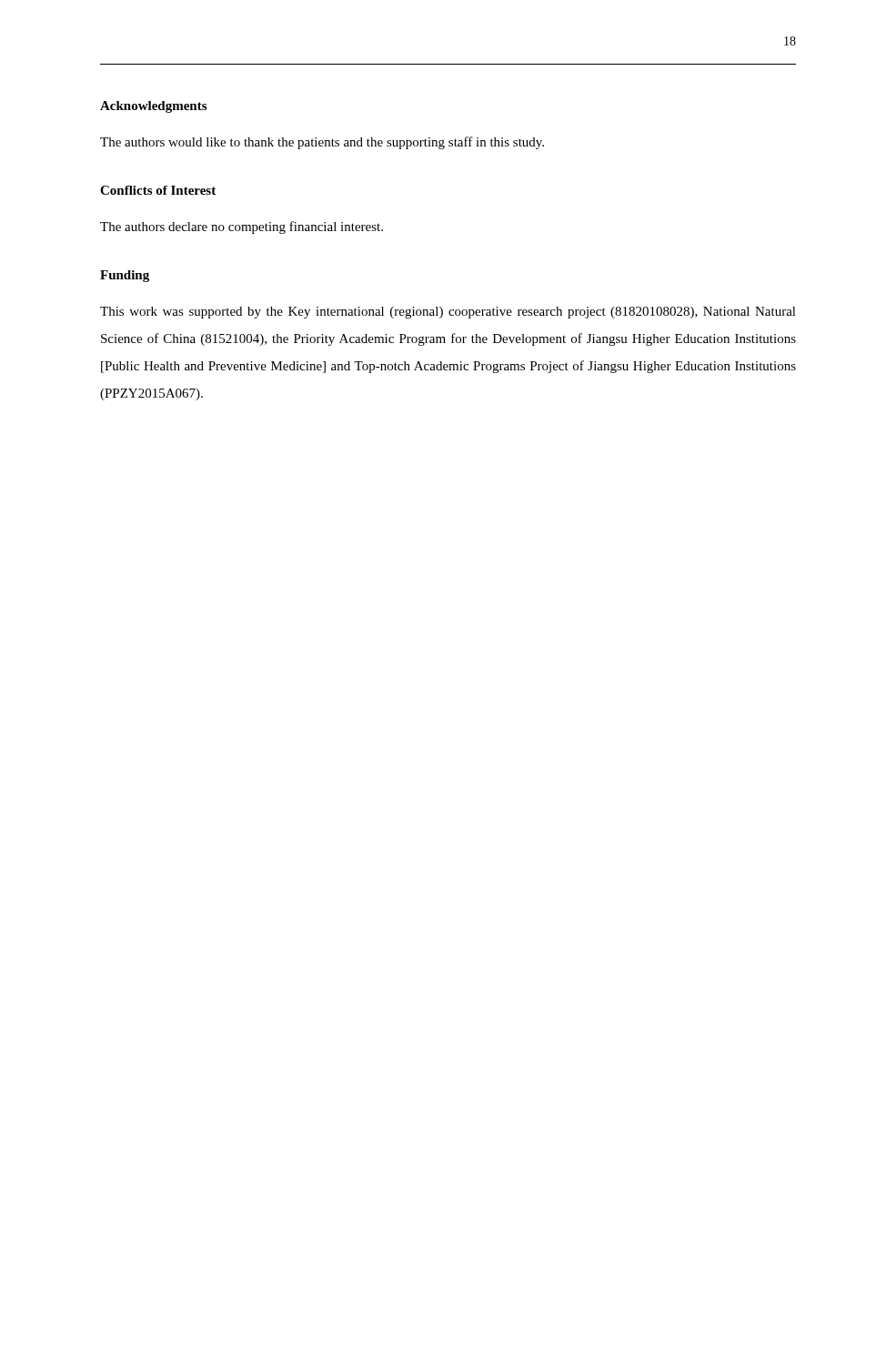Find the section header containing "Conflicts of Interest"

(x=158, y=190)
